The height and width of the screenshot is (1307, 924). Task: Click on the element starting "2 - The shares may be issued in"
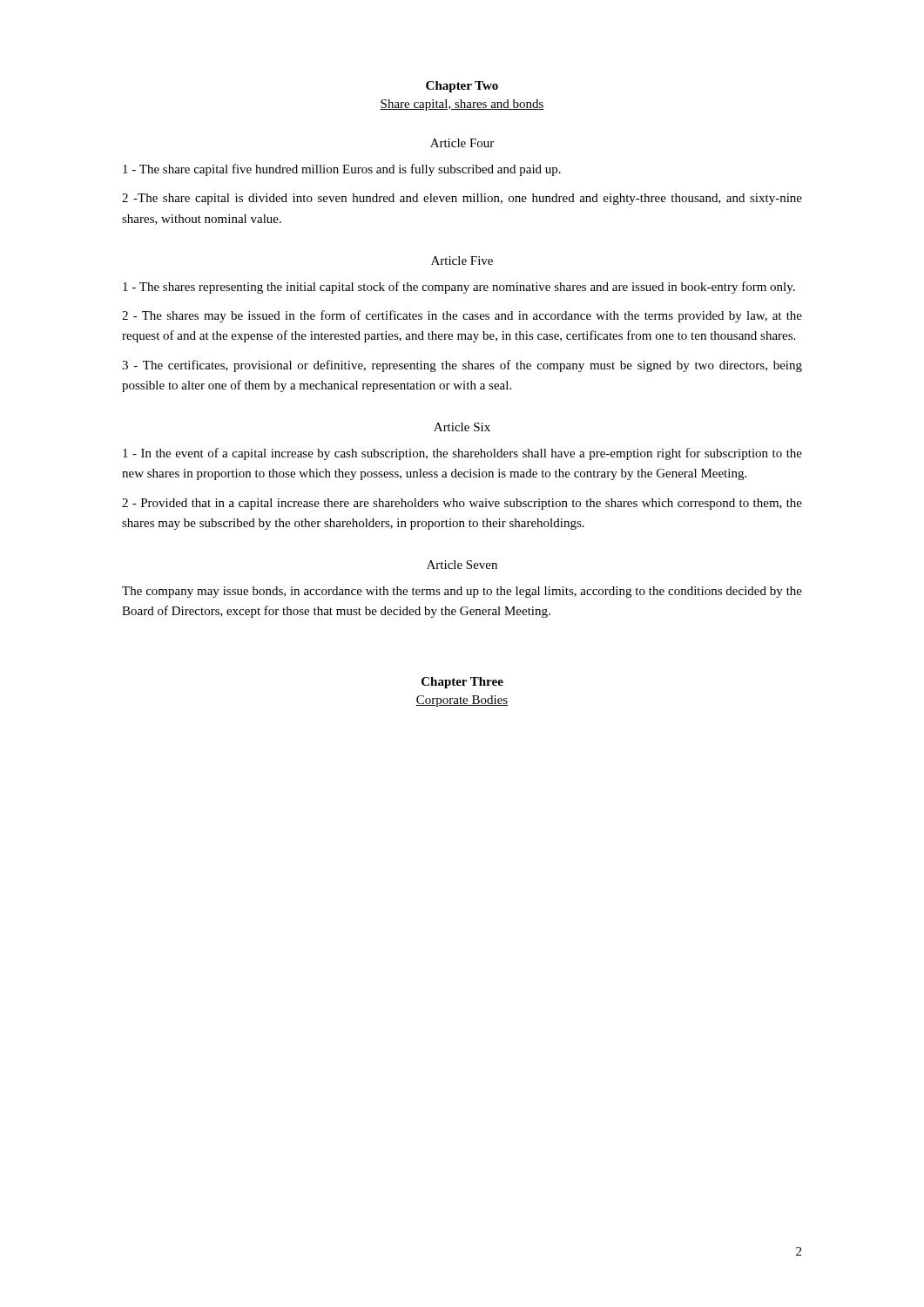coord(462,326)
